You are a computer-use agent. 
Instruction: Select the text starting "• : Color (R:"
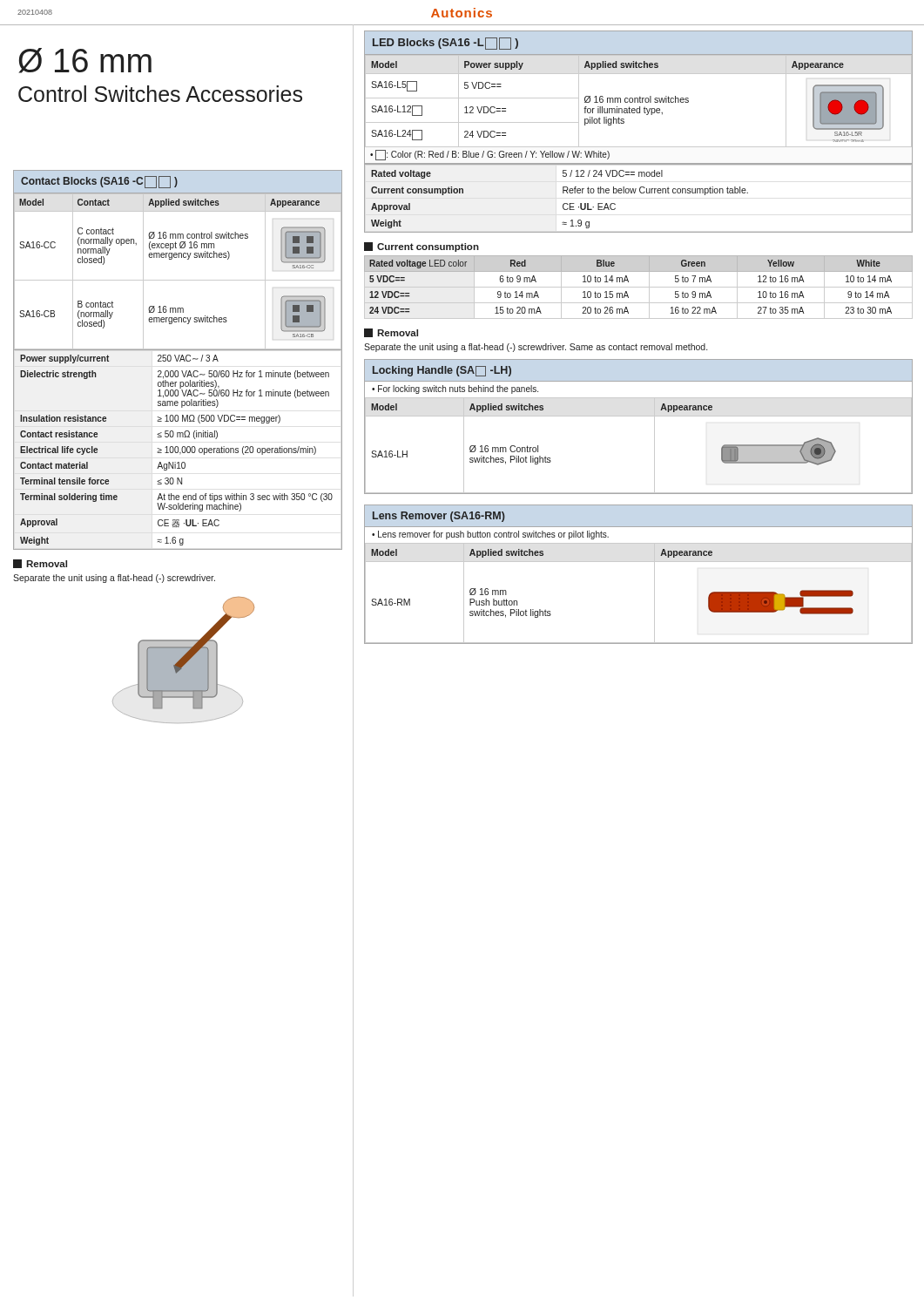490,155
